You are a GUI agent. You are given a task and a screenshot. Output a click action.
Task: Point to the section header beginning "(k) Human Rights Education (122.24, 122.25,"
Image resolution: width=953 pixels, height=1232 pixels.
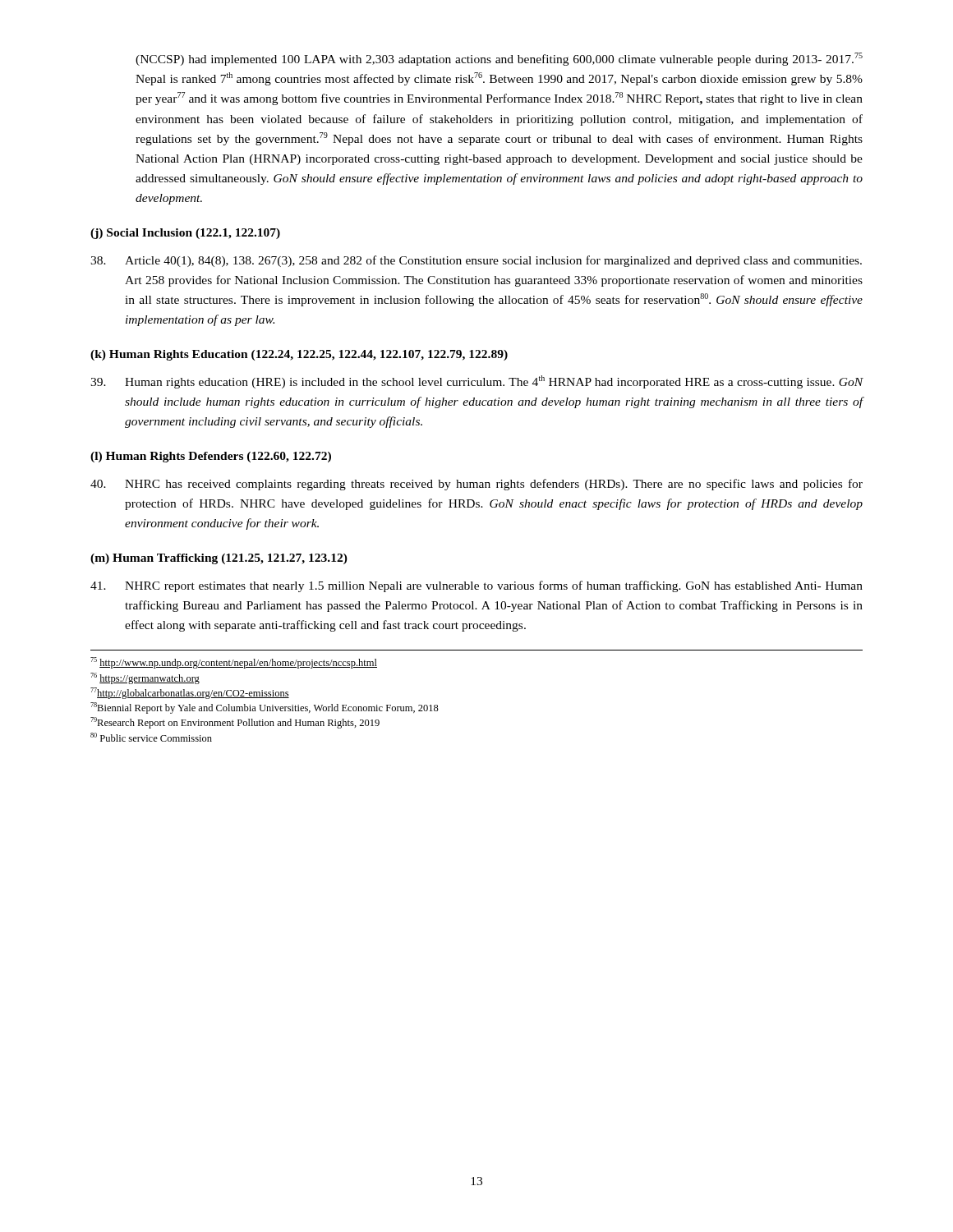click(x=299, y=354)
